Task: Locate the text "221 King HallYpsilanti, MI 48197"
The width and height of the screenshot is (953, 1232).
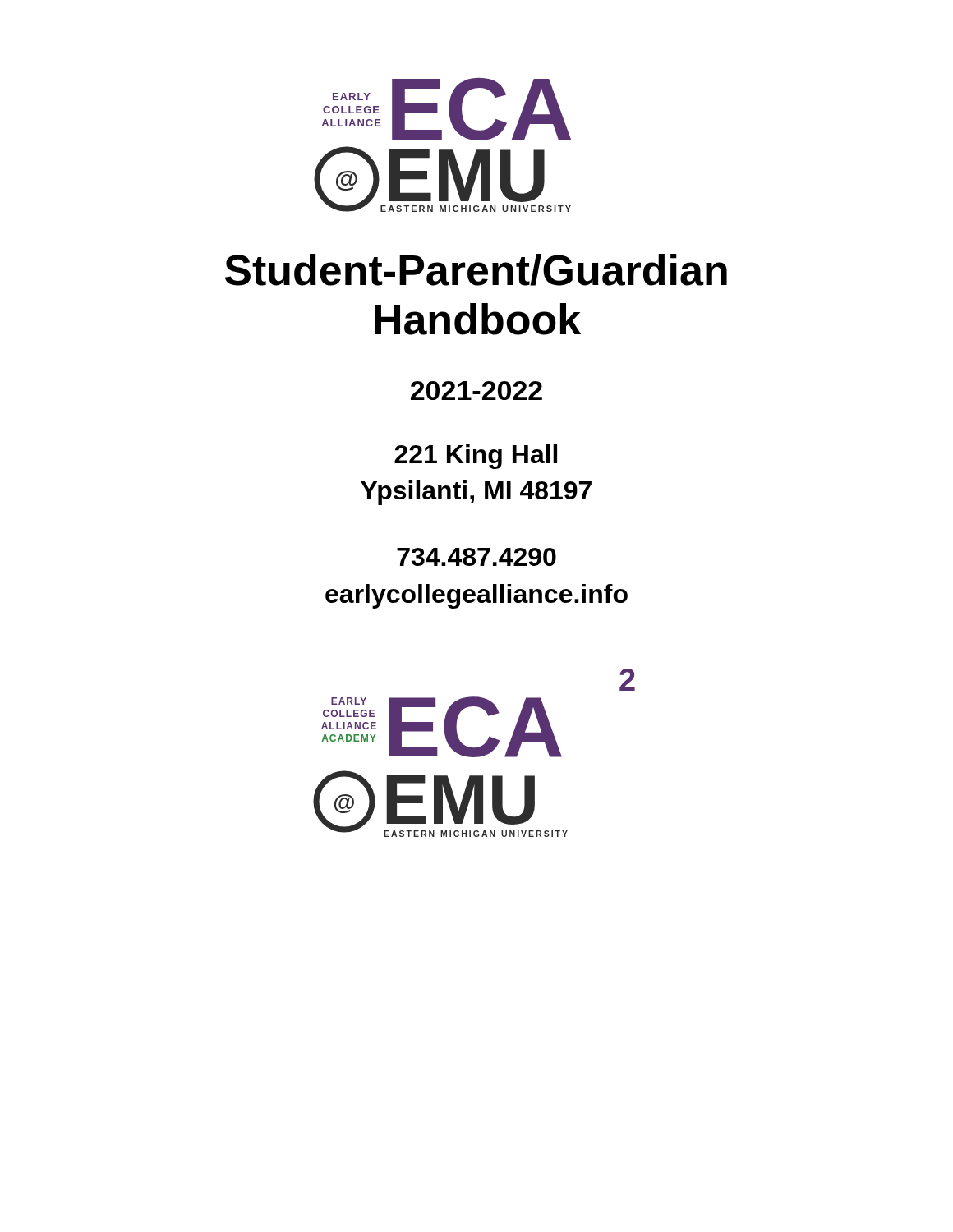Action: point(476,472)
